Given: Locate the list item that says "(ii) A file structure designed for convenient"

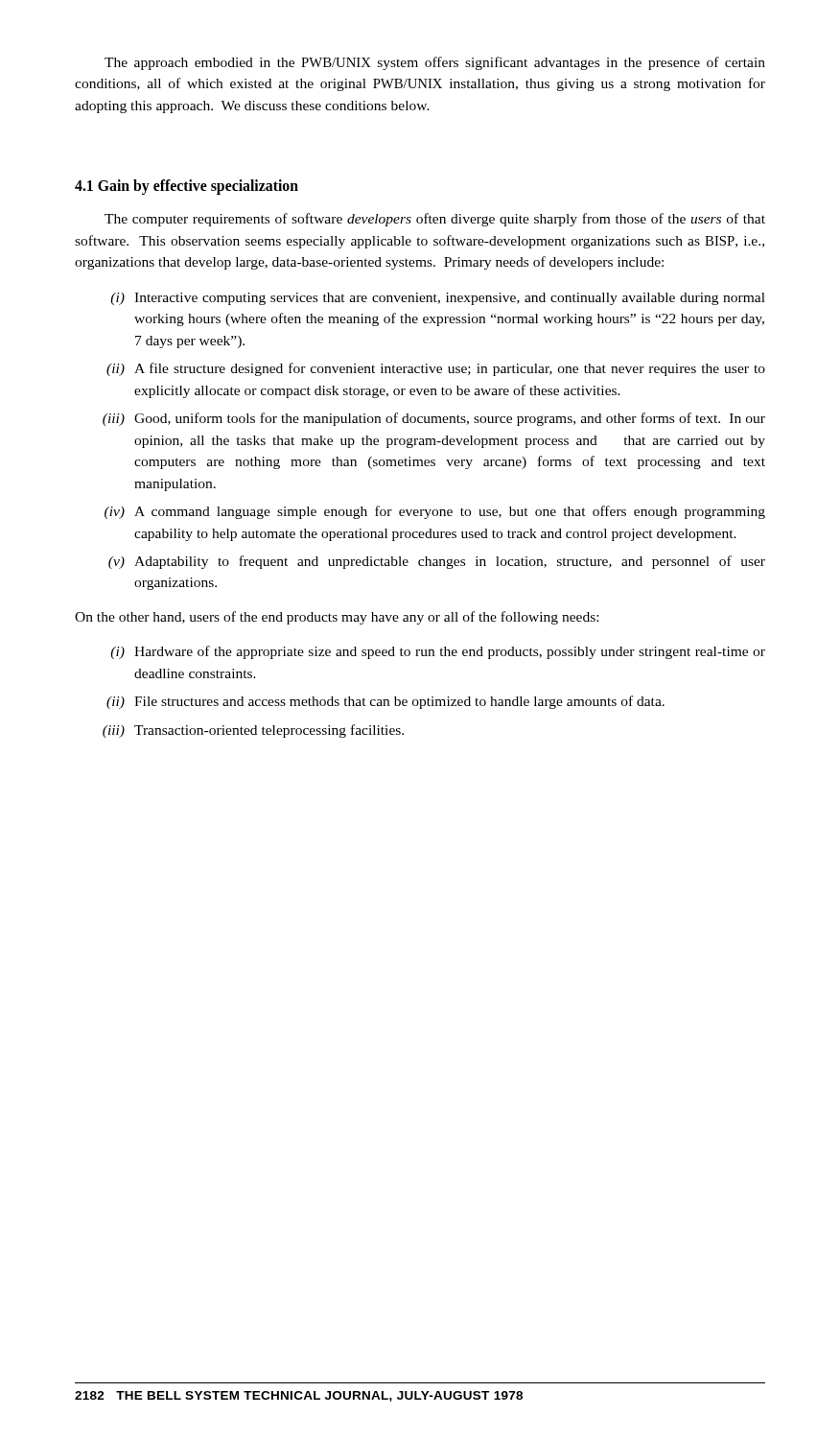Looking at the screenshot, I should coord(420,380).
